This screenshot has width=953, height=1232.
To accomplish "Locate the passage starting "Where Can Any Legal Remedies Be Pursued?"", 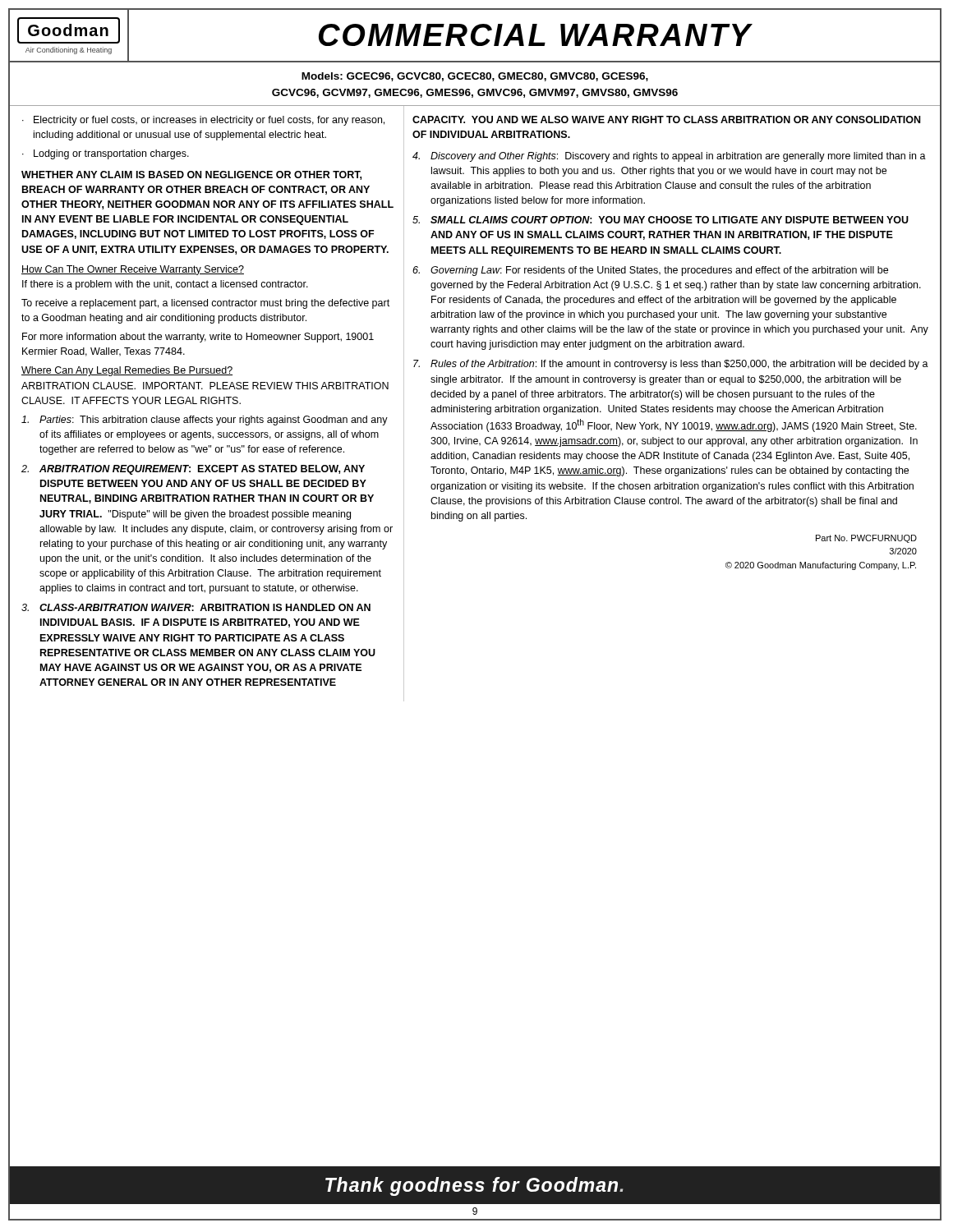I will point(127,371).
